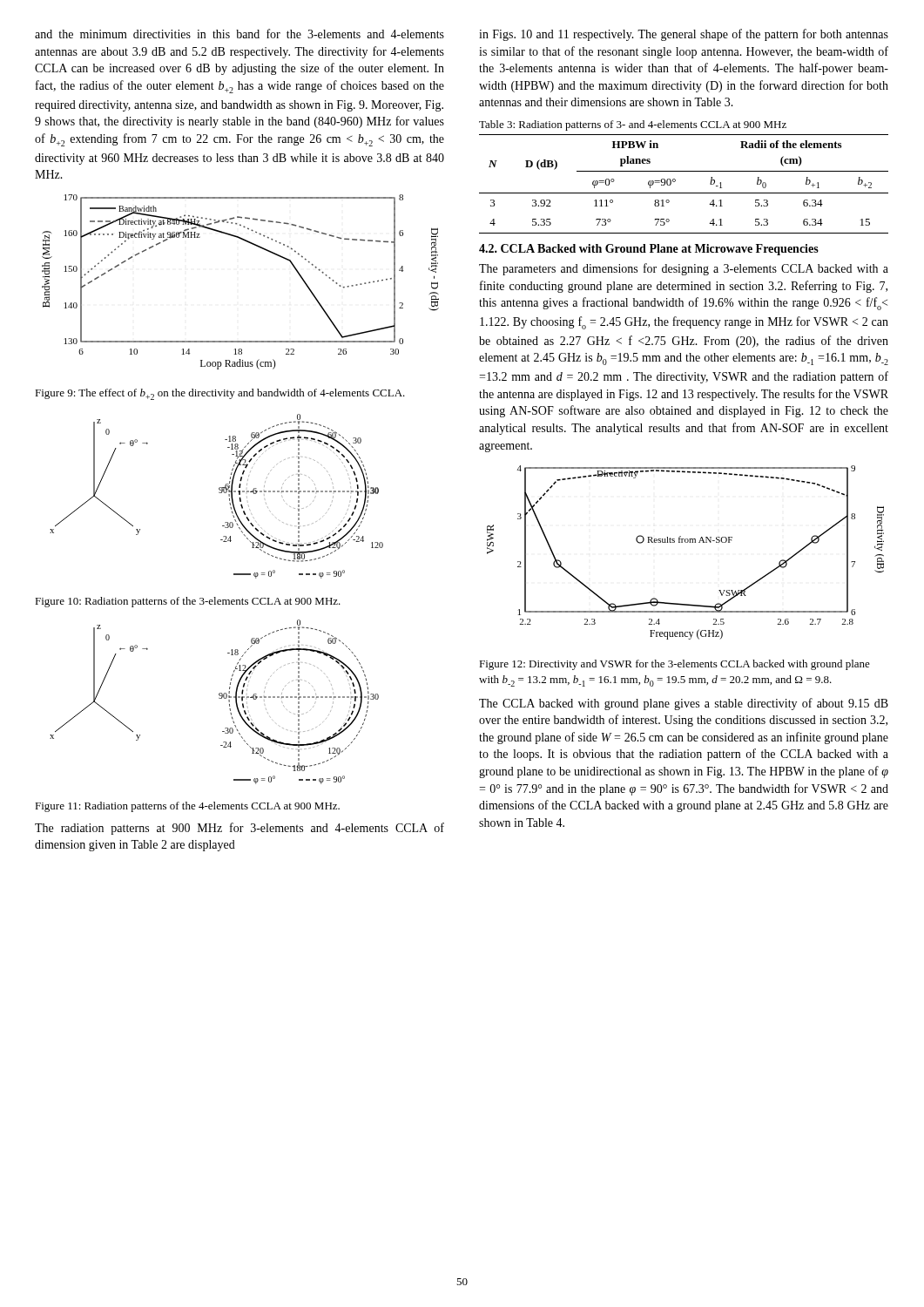Locate the caption that reads "Figure 9: The effect"

point(220,394)
